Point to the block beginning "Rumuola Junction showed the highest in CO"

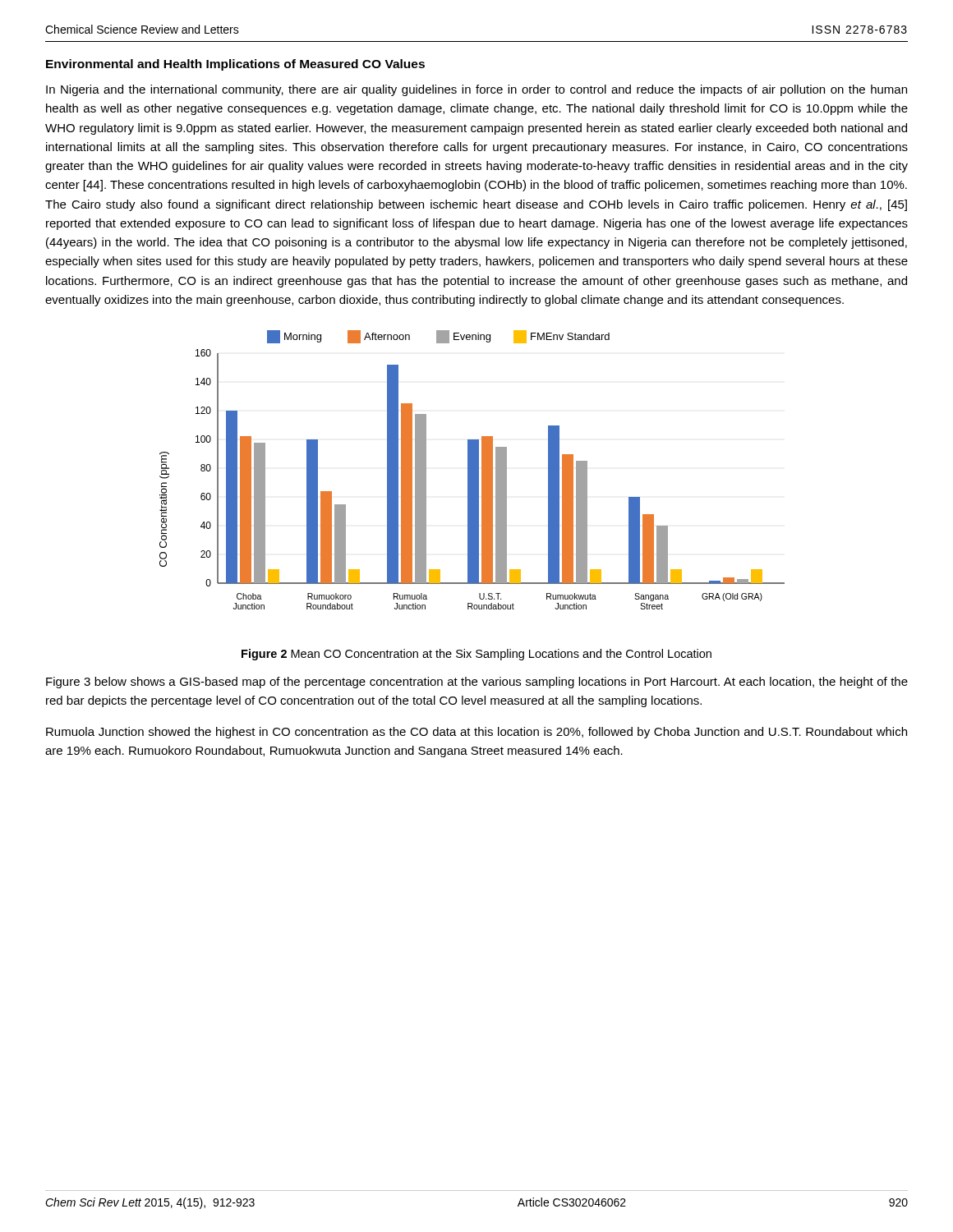(x=476, y=741)
